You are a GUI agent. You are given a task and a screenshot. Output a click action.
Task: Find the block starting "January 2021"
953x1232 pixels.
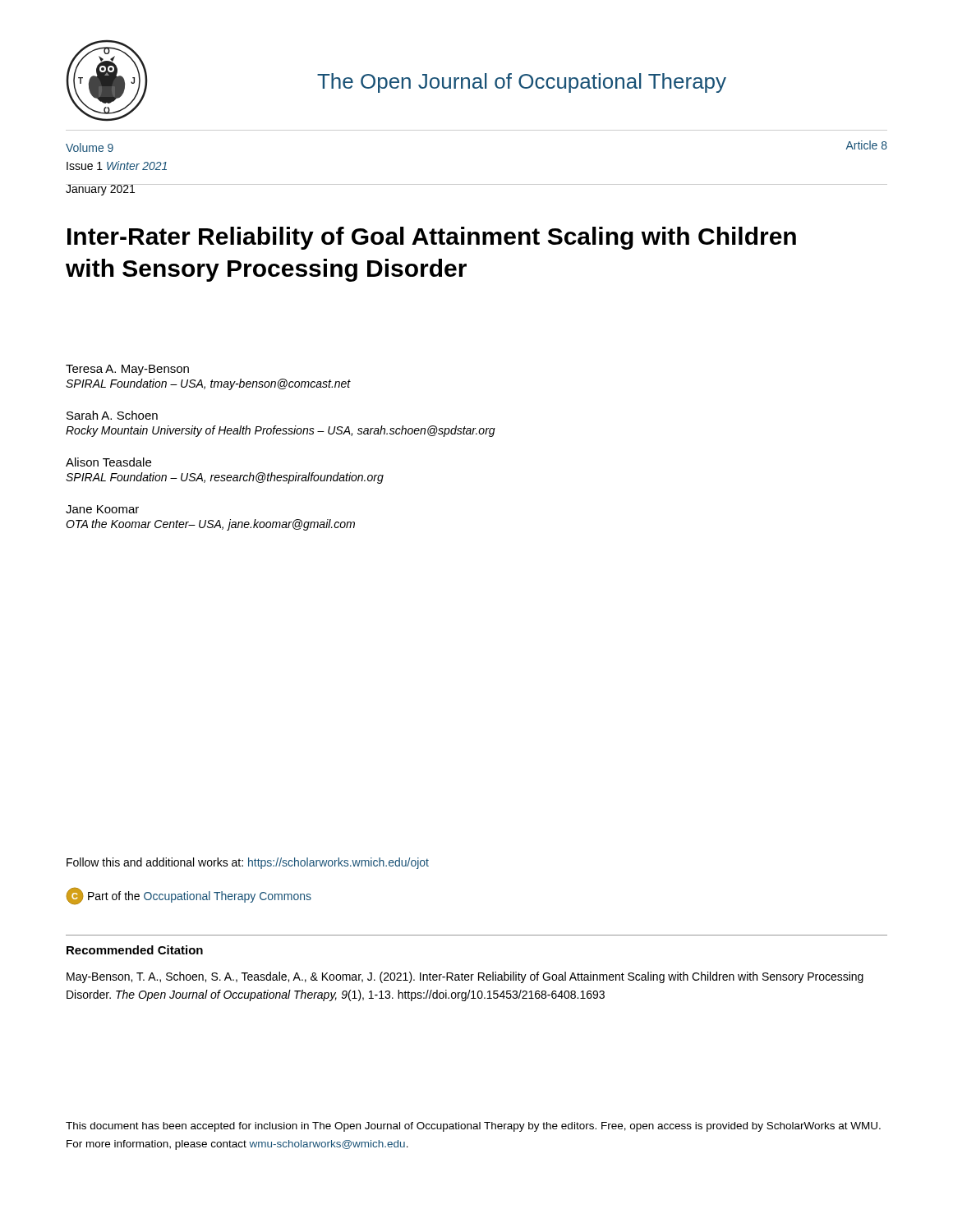point(101,189)
